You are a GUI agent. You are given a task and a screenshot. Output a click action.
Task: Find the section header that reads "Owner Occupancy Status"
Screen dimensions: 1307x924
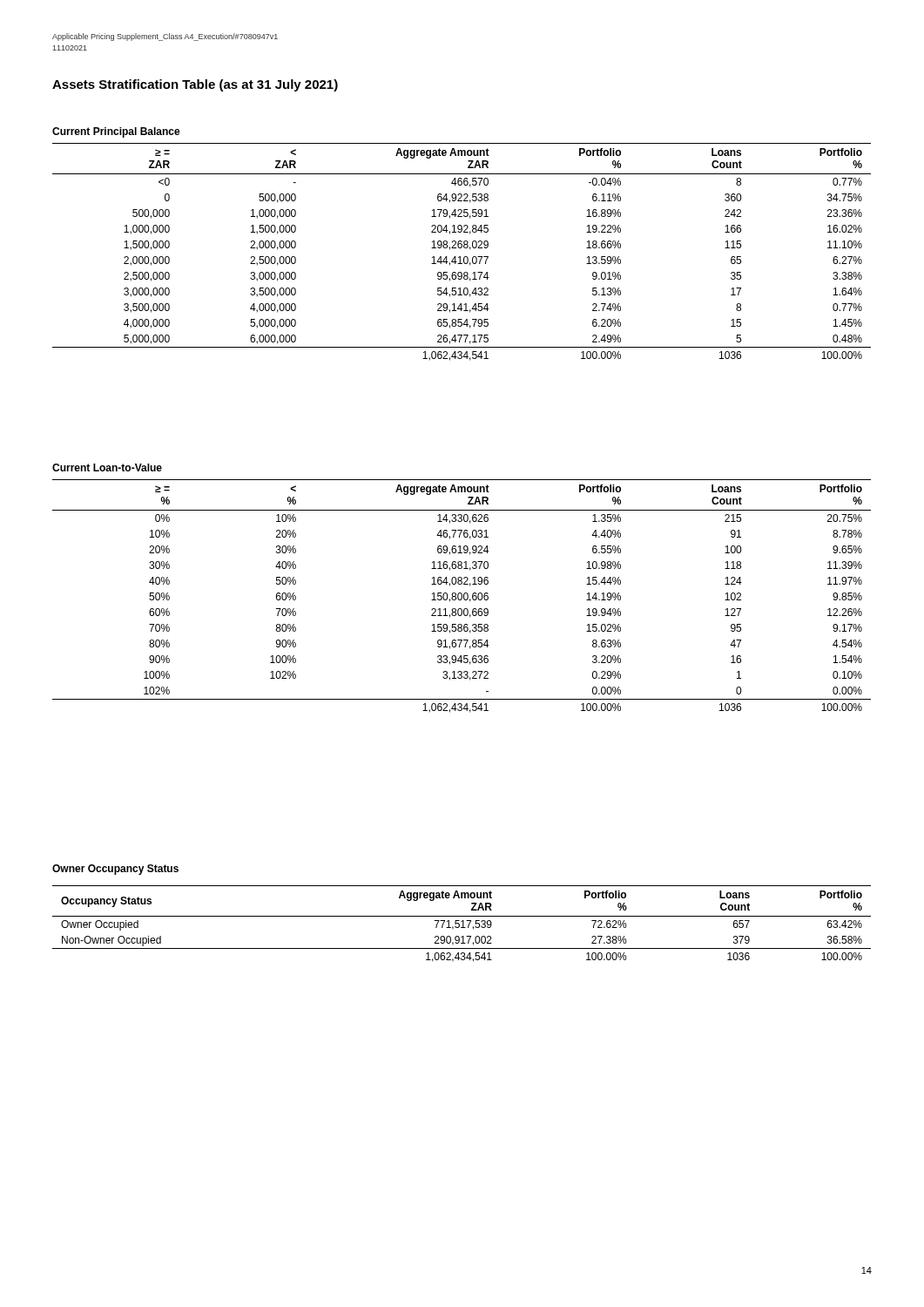click(x=116, y=869)
